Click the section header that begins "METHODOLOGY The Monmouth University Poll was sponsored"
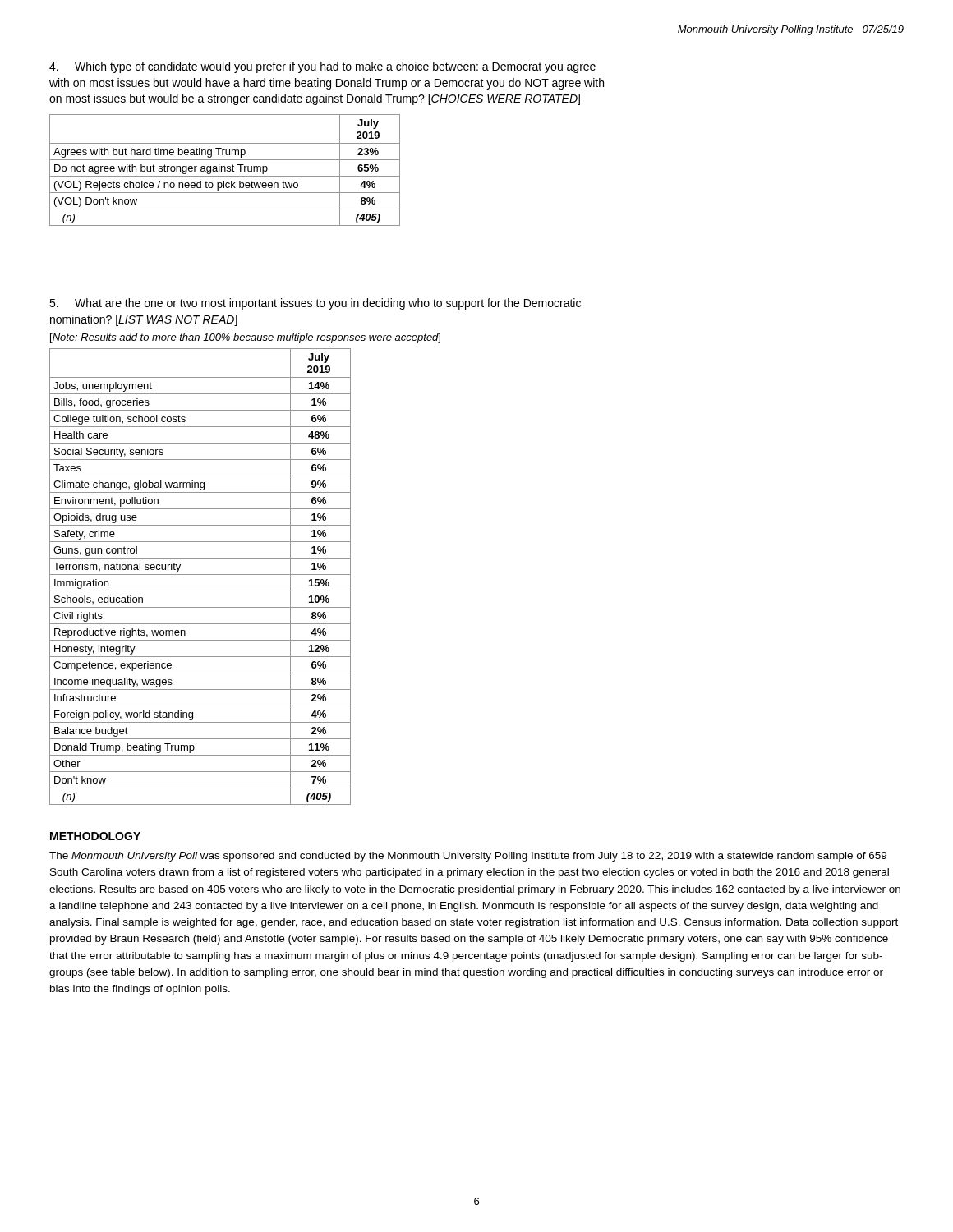The height and width of the screenshot is (1232, 953). coord(476,913)
